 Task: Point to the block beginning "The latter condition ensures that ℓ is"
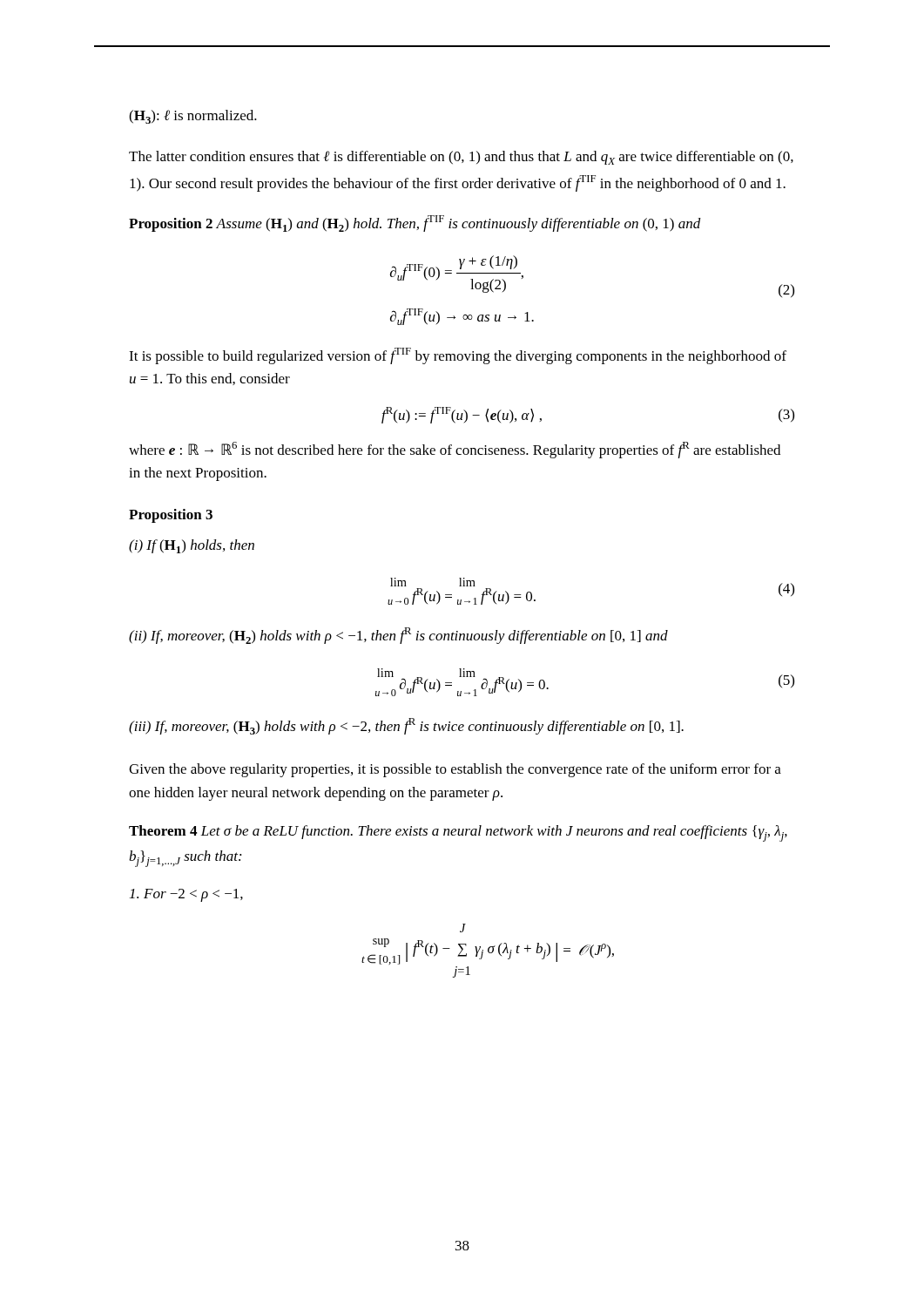[461, 170]
